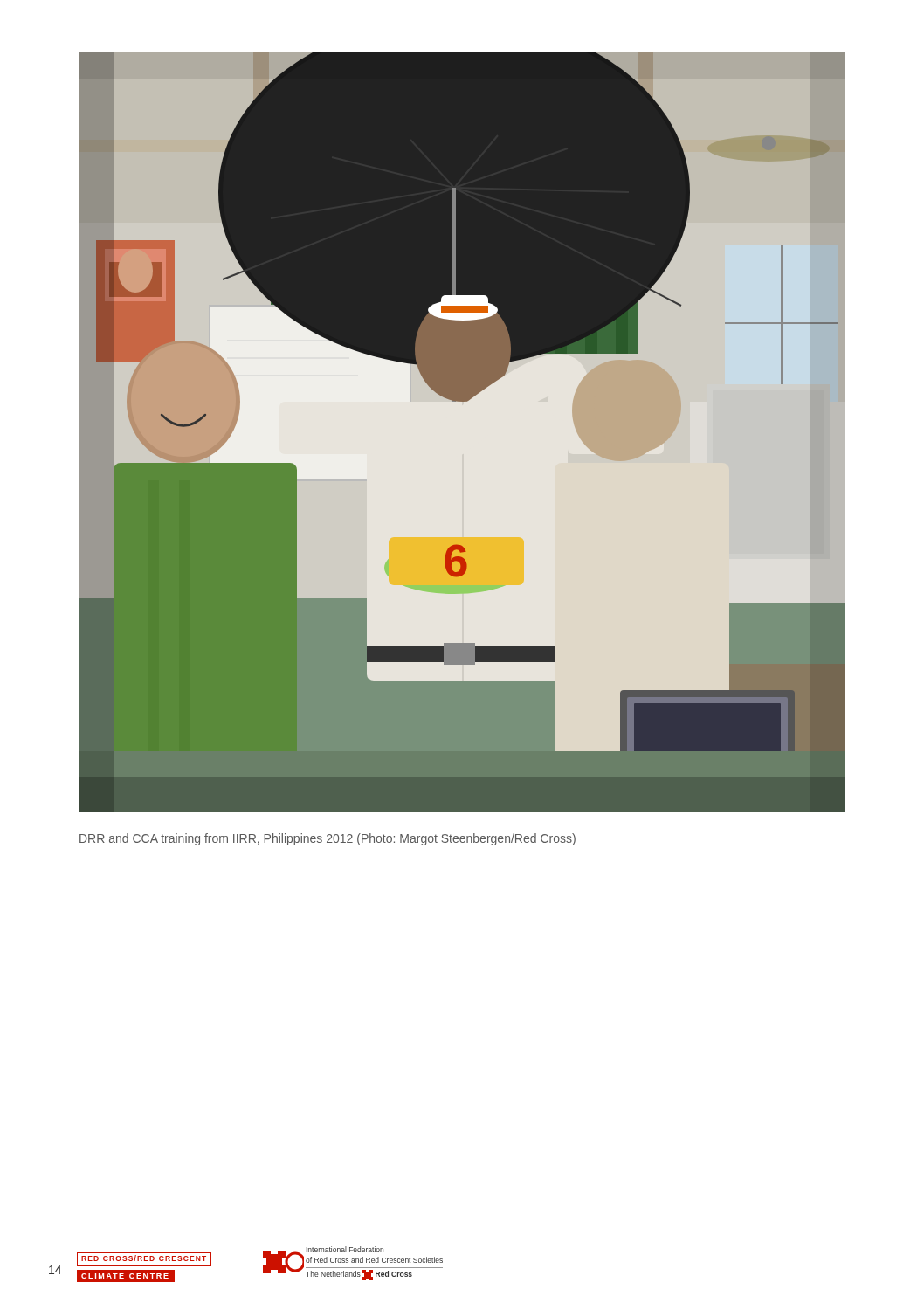Select the photo
The image size is (924, 1310).
(462, 432)
